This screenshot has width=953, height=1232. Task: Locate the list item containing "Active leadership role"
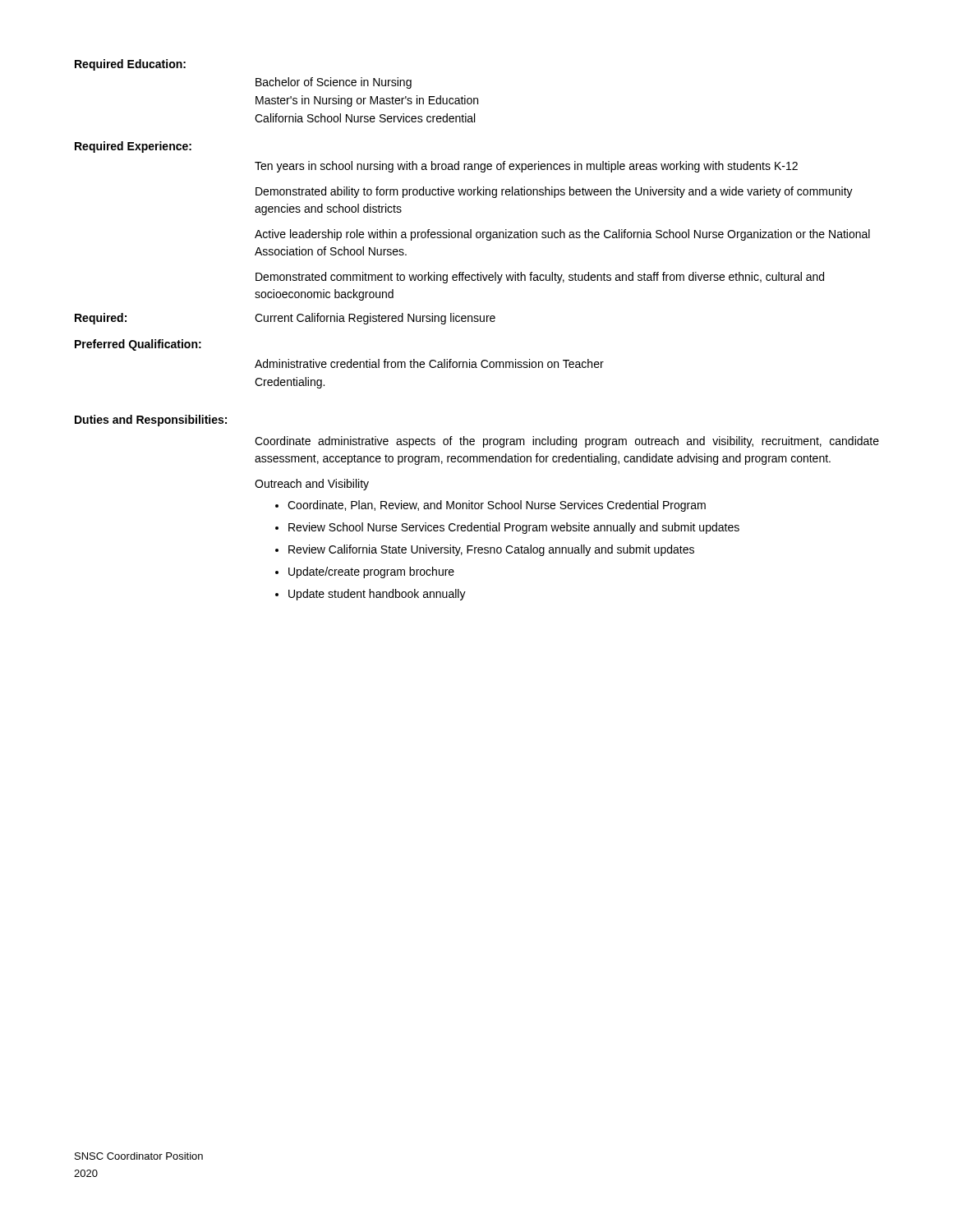point(563,243)
